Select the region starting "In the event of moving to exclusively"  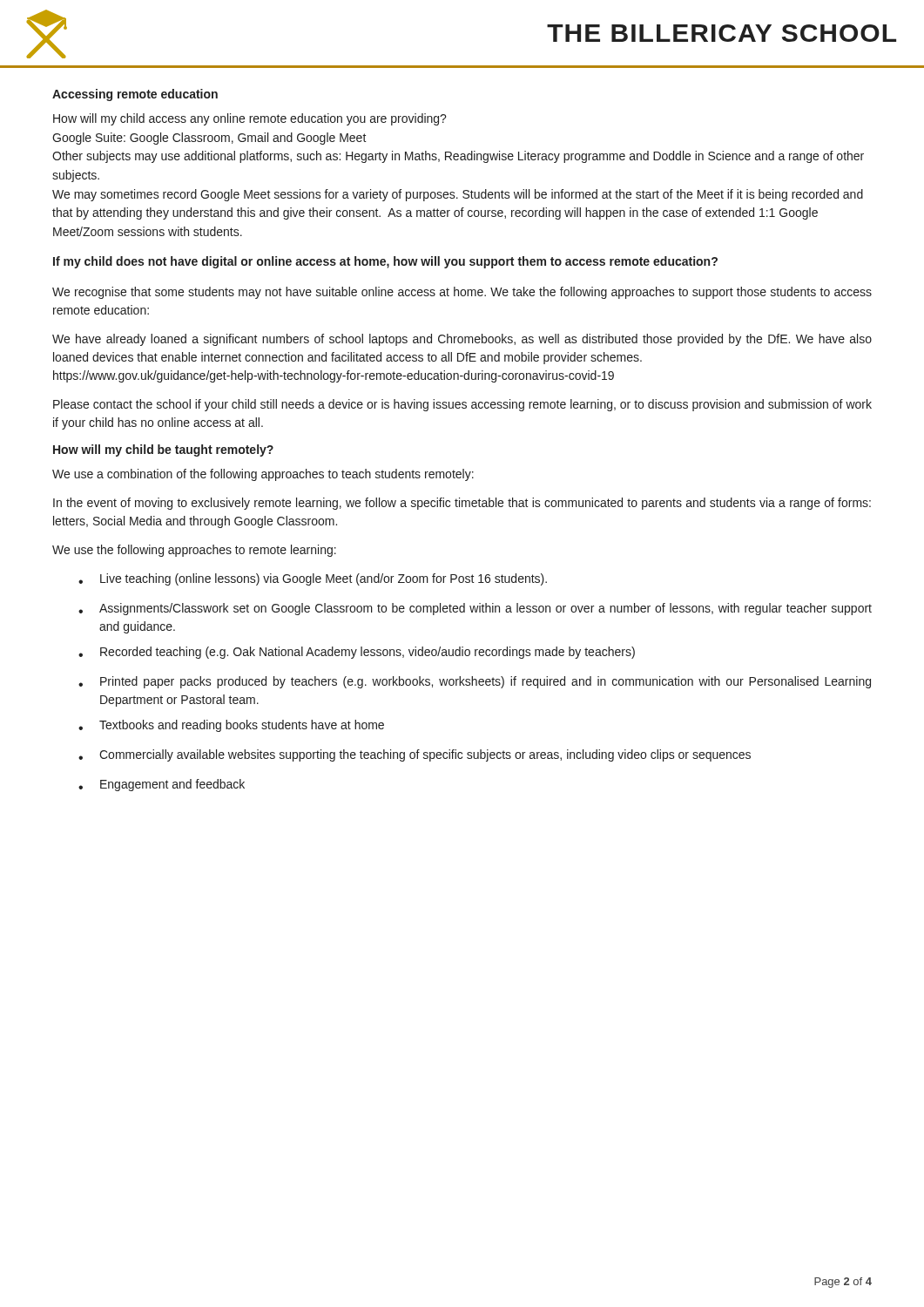(x=462, y=512)
